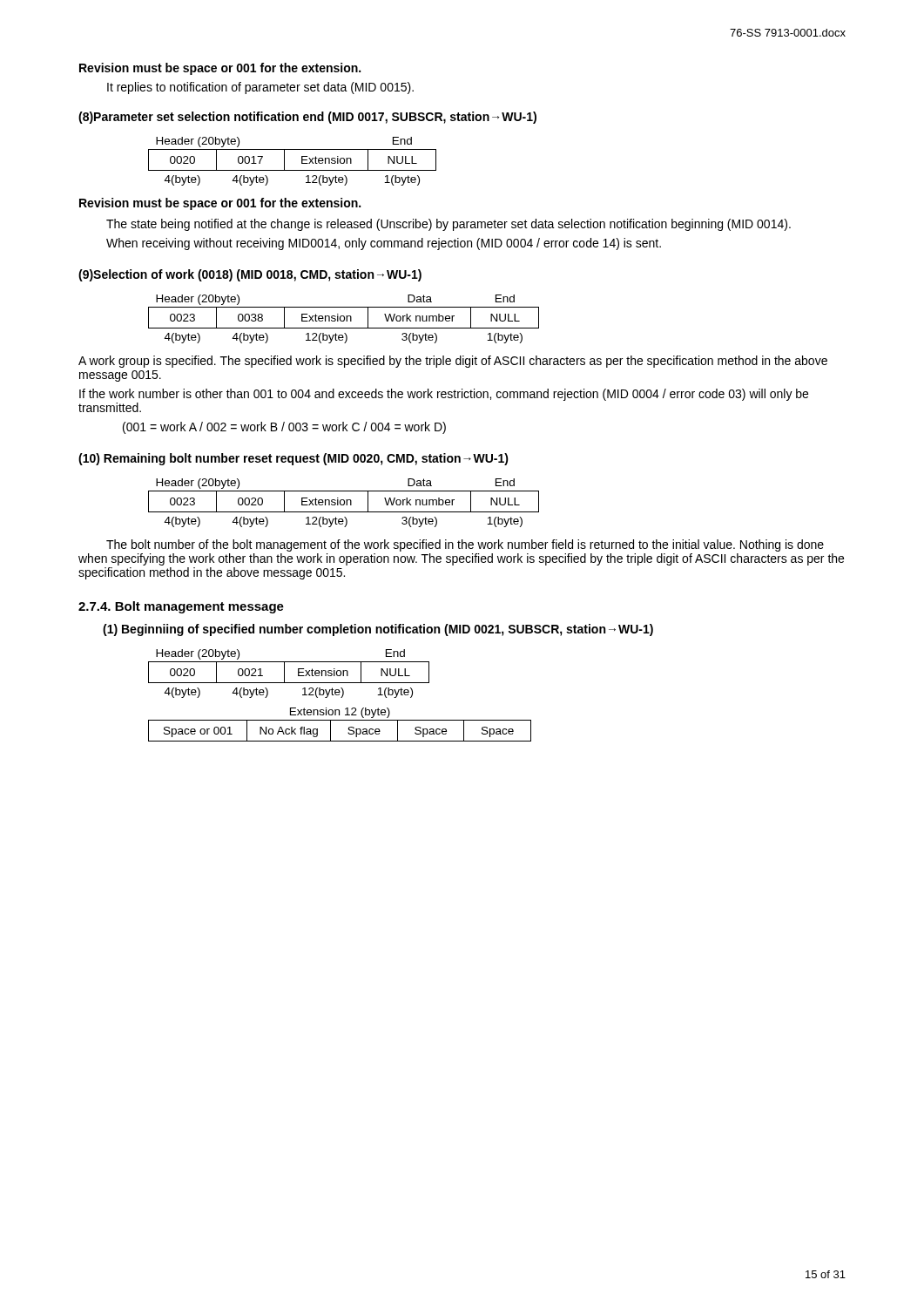The image size is (924, 1307).
Task: Point to the region starting "When receiving without receiving MID0014, only"
Action: [x=384, y=243]
